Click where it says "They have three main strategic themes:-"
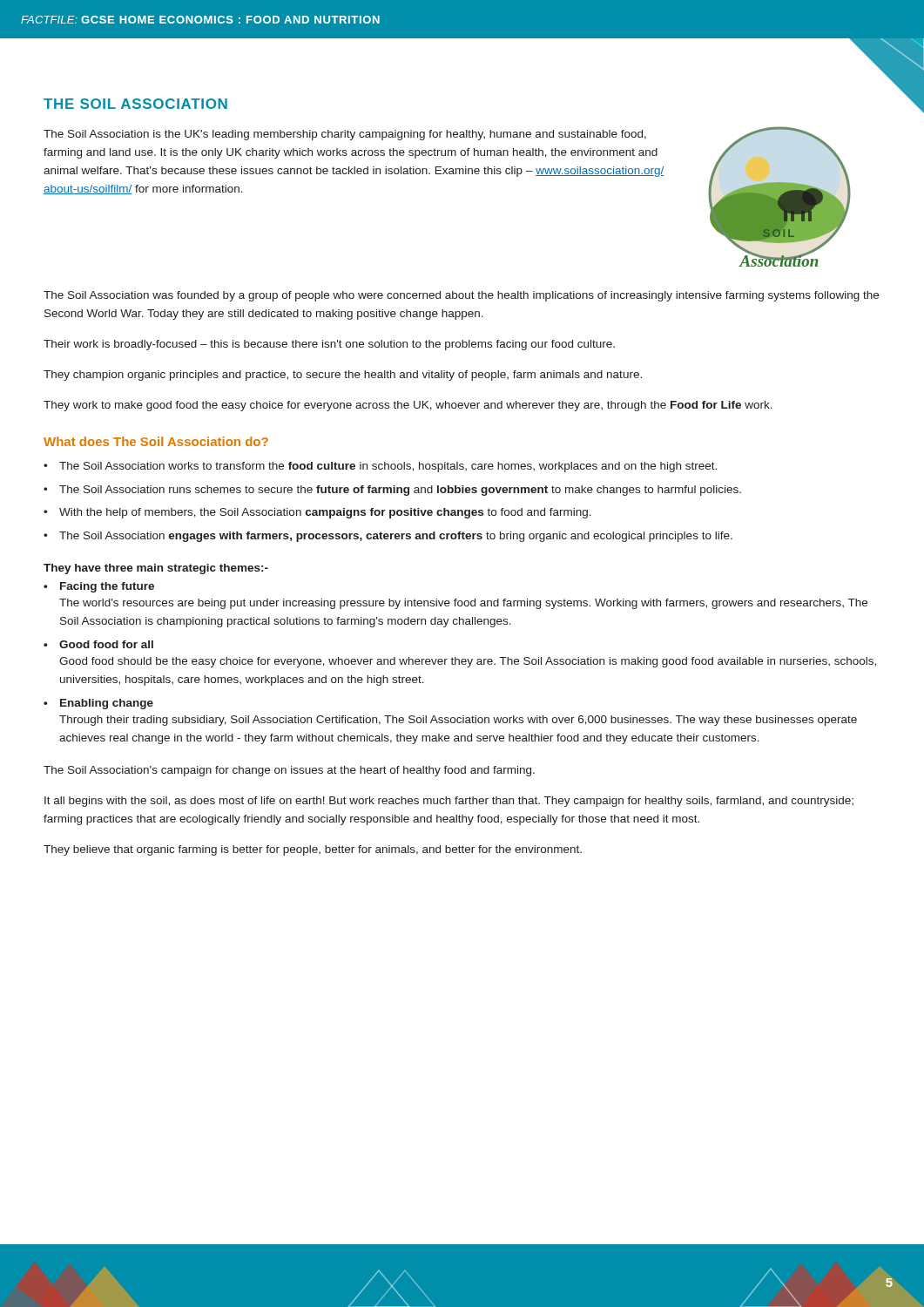This screenshot has height=1307, width=924. coord(156,568)
